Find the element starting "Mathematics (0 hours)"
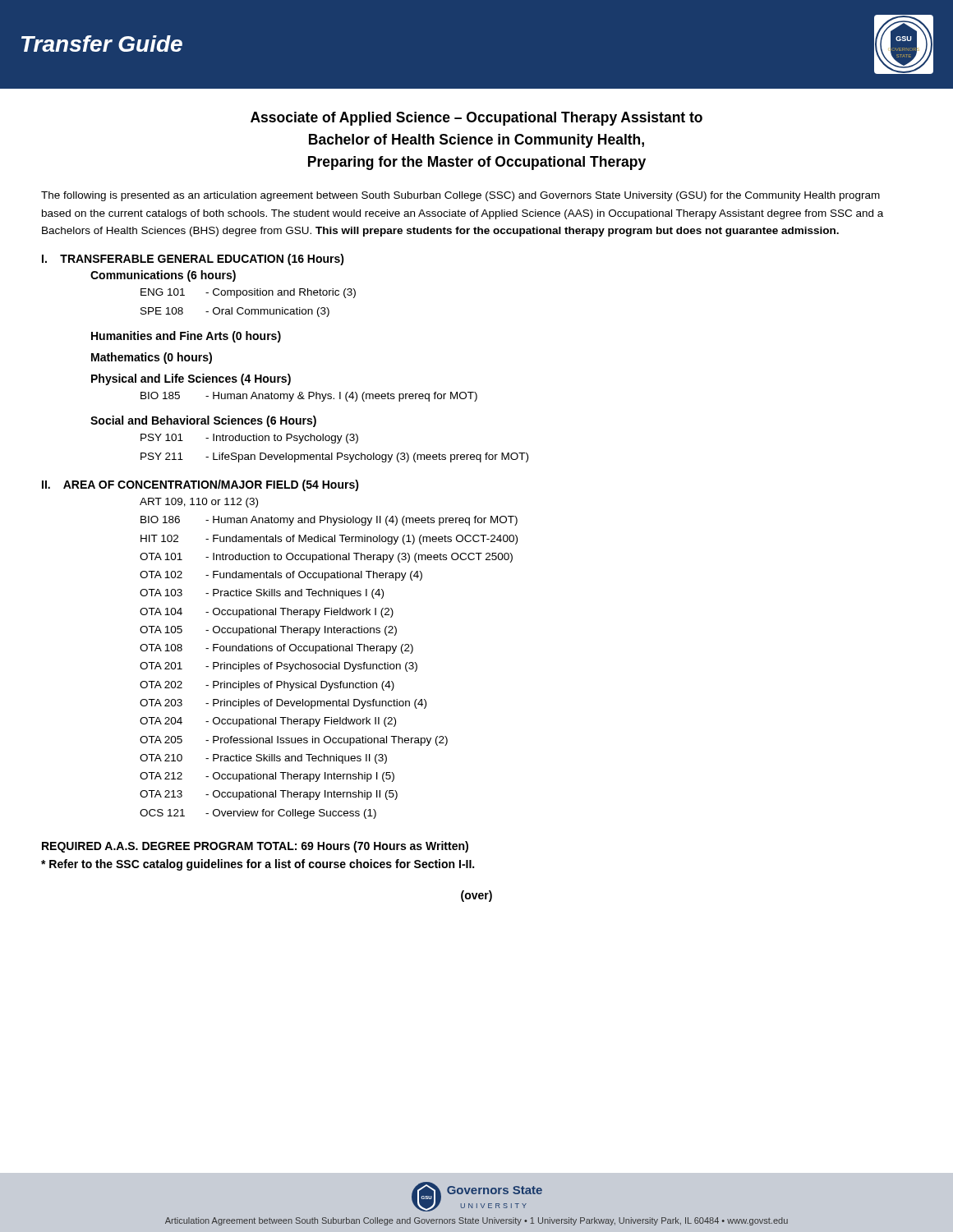 [151, 357]
